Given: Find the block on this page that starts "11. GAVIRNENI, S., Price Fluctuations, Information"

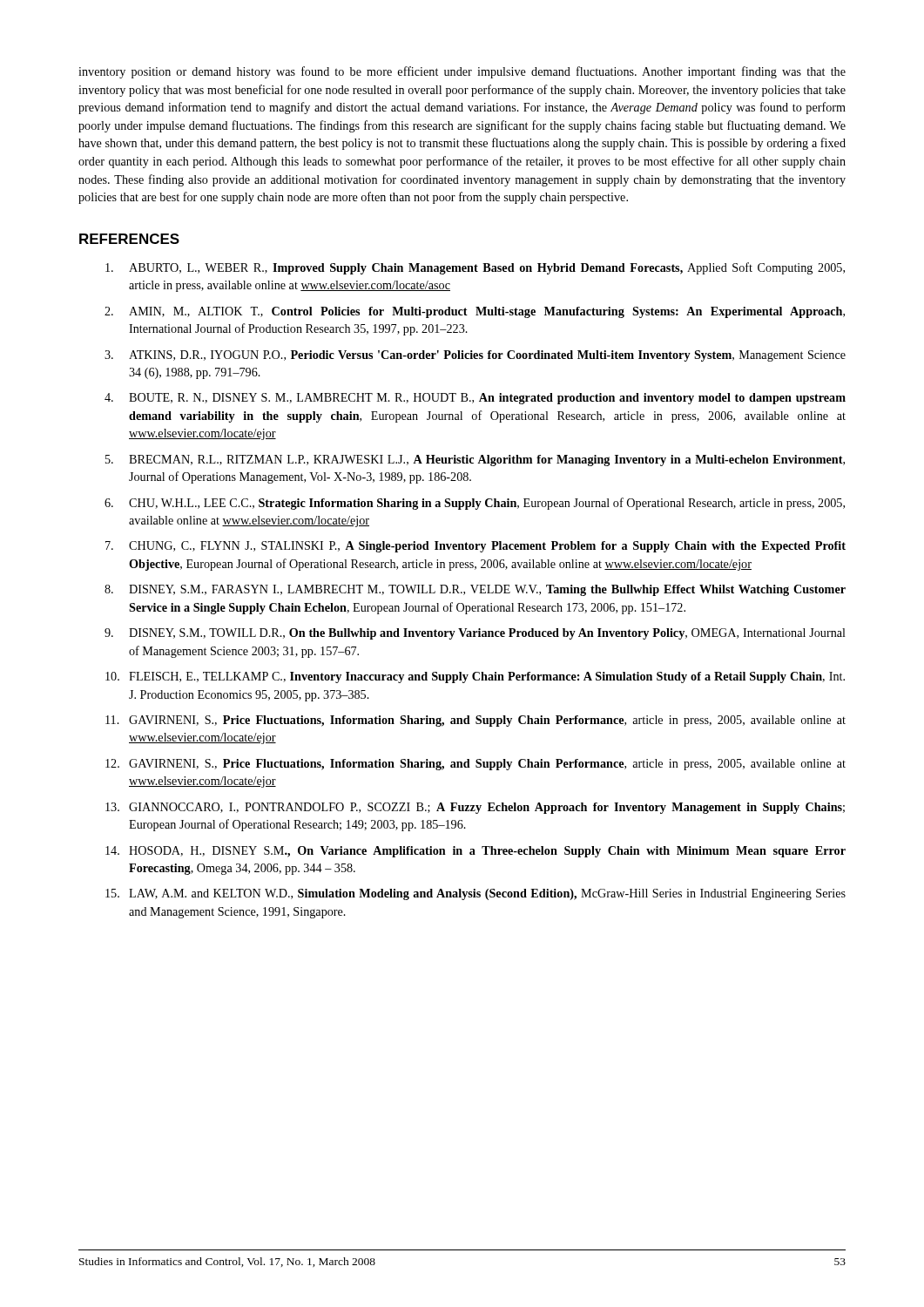Looking at the screenshot, I should pos(475,729).
